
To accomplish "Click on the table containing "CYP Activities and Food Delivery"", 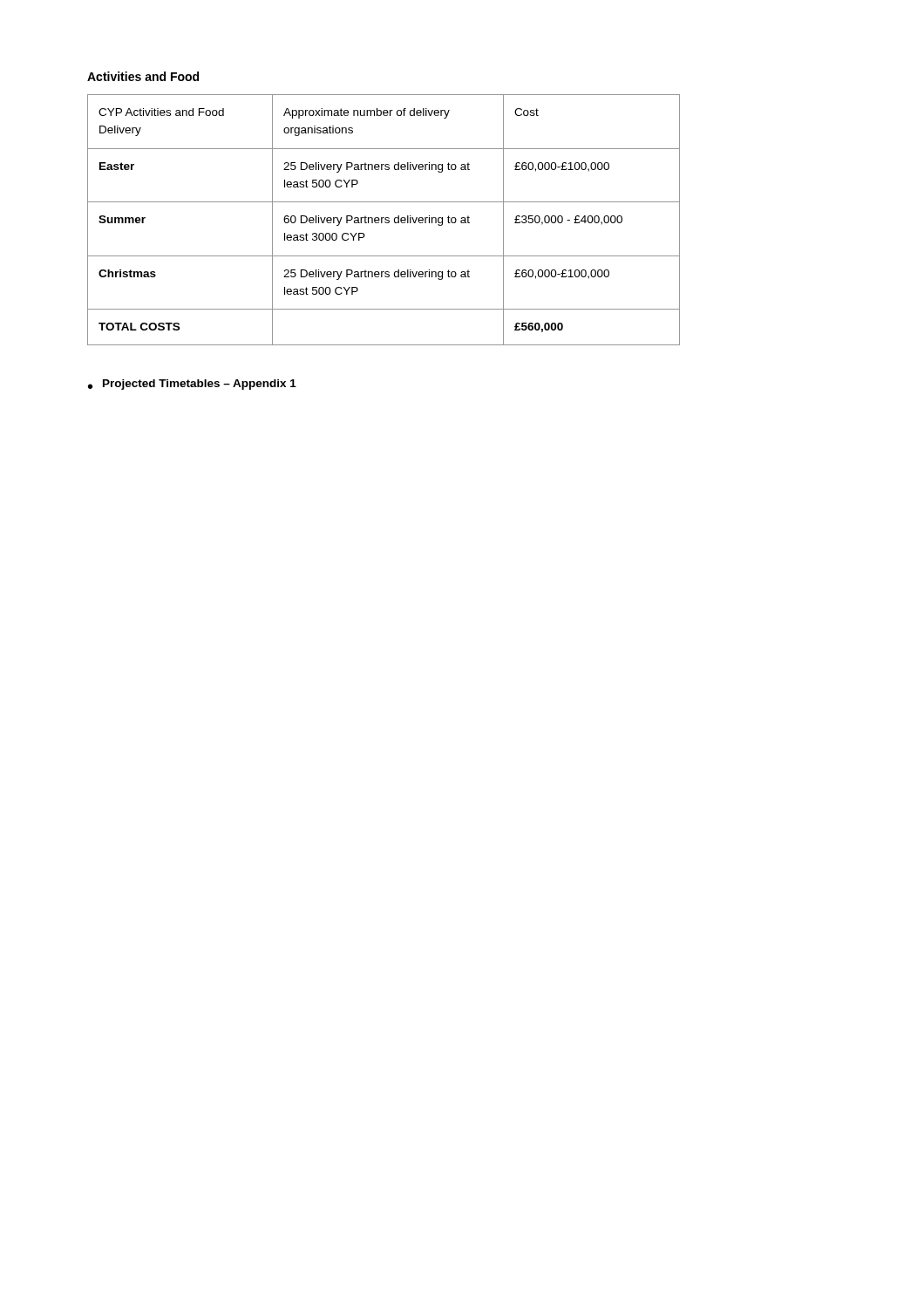I will coord(462,220).
